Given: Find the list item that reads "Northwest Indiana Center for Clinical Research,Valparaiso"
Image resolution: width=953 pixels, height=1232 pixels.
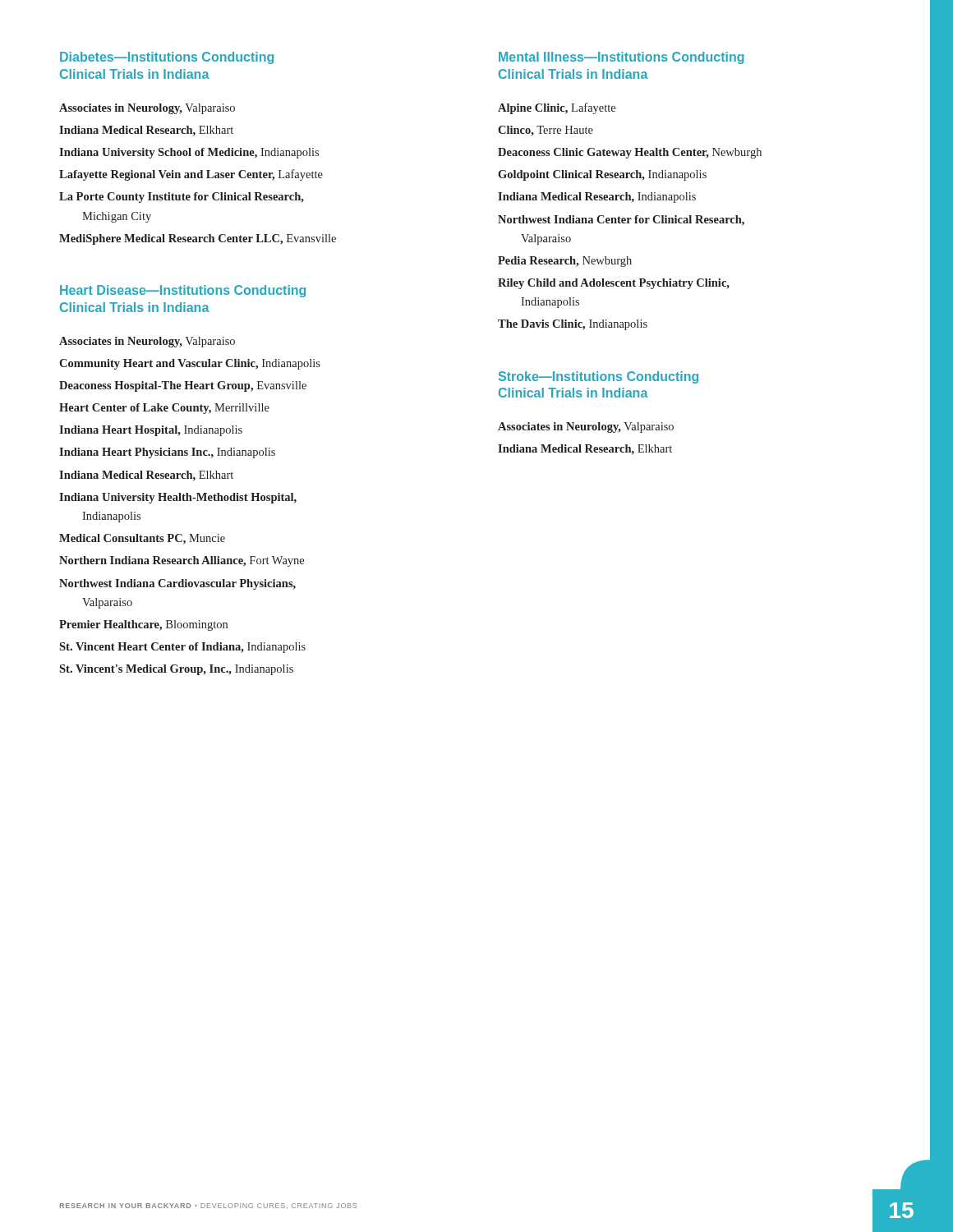Looking at the screenshot, I should [x=621, y=228].
